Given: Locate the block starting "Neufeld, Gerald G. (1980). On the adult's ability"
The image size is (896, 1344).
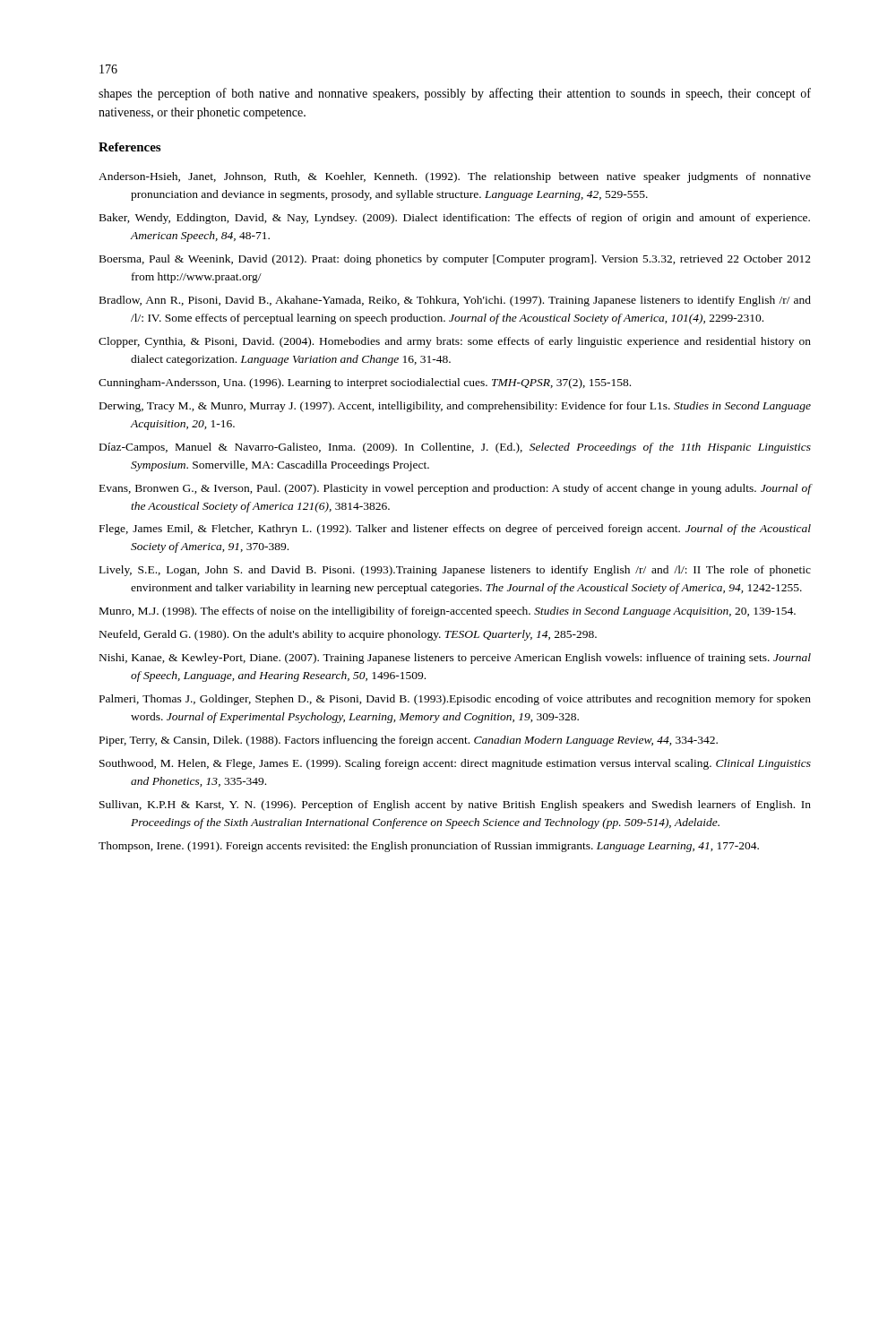Looking at the screenshot, I should 348,634.
